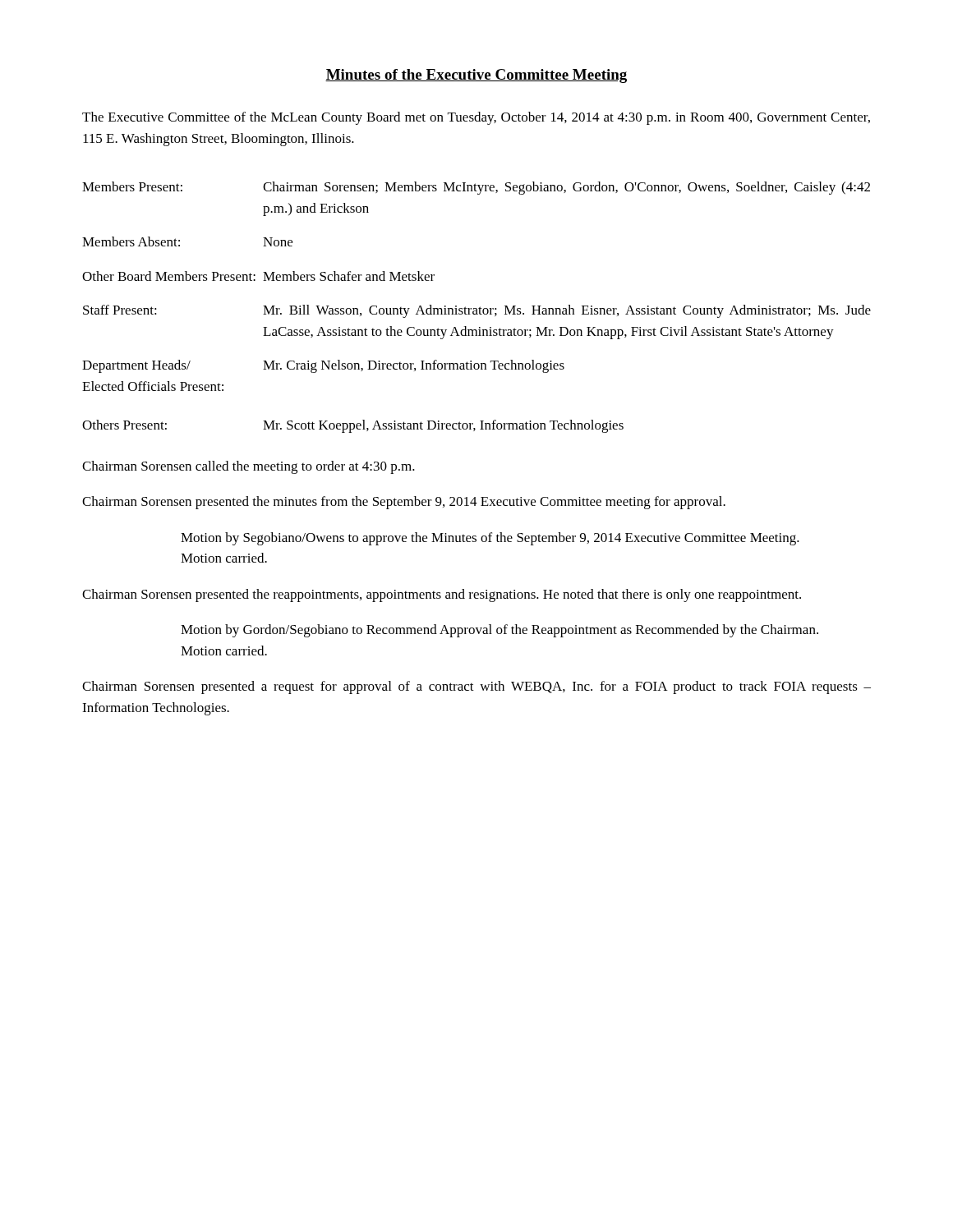953x1232 pixels.
Task: Click on the passage starting "The Executive Committee of"
Action: (476, 128)
